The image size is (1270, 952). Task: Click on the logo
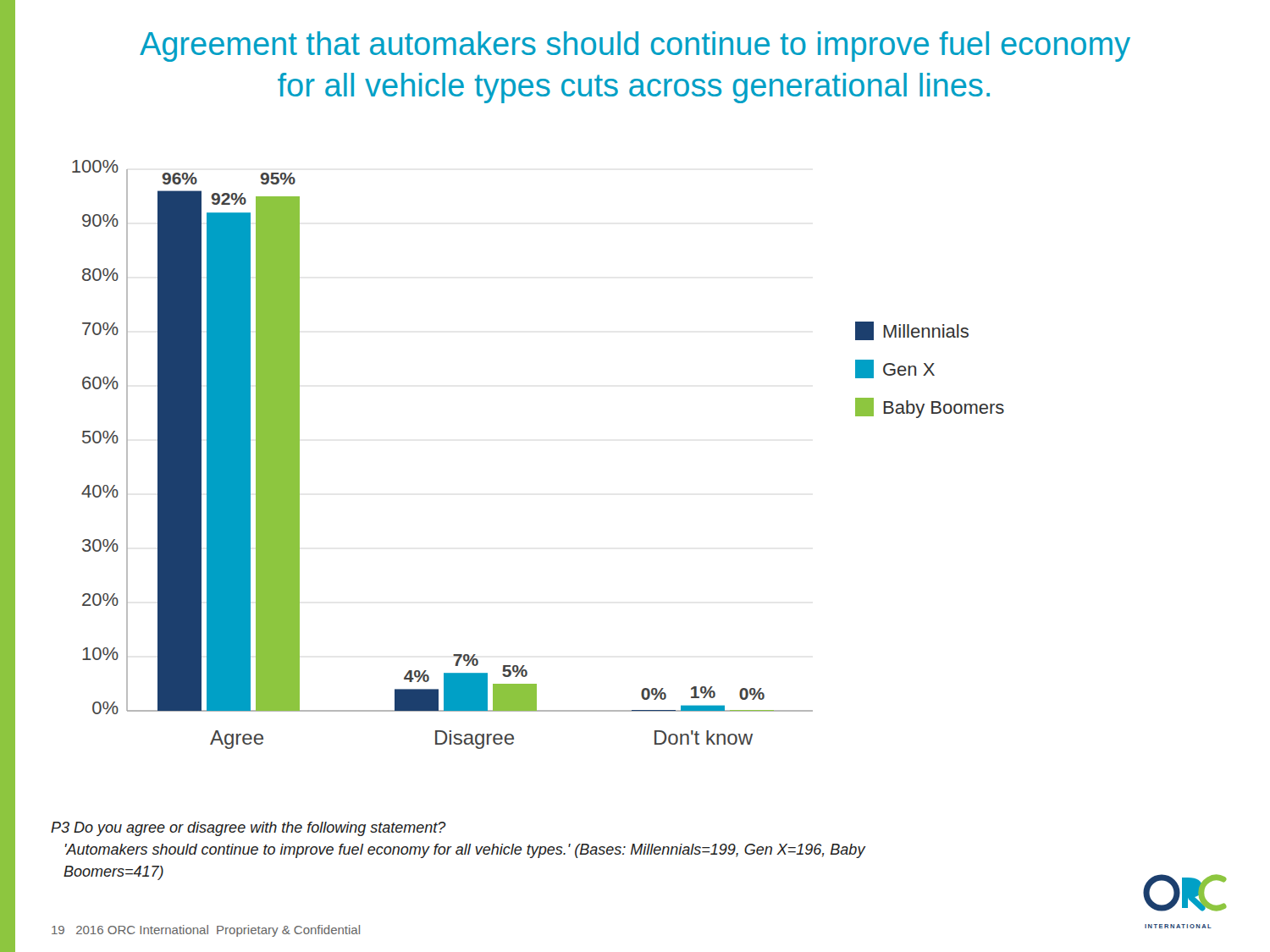click(x=1190, y=903)
